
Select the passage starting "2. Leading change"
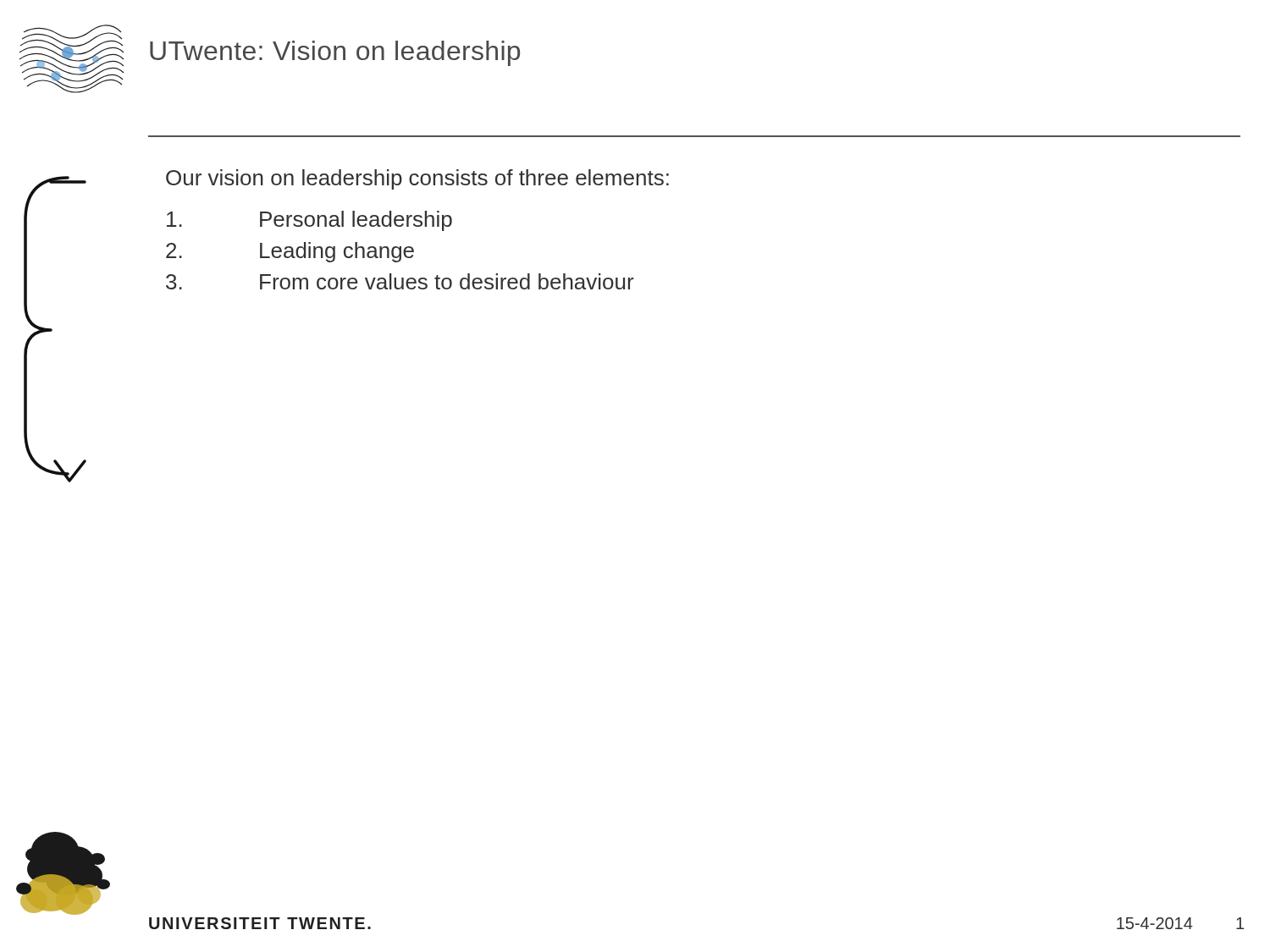tap(290, 251)
